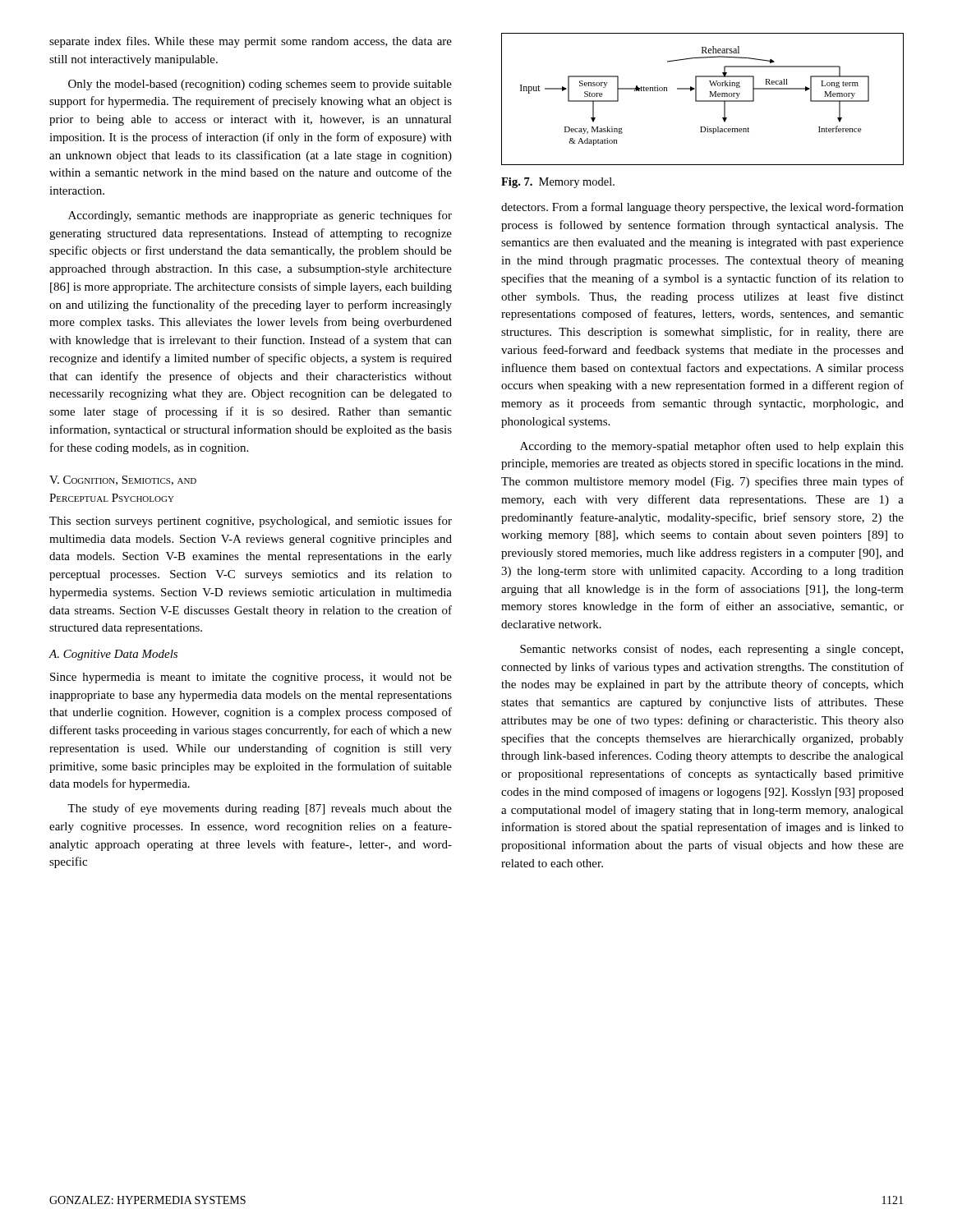Find the text block that says "Since hypermedia is meant to"
Image resolution: width=953 pixels, height=1232 pixels.
point(251,770)
